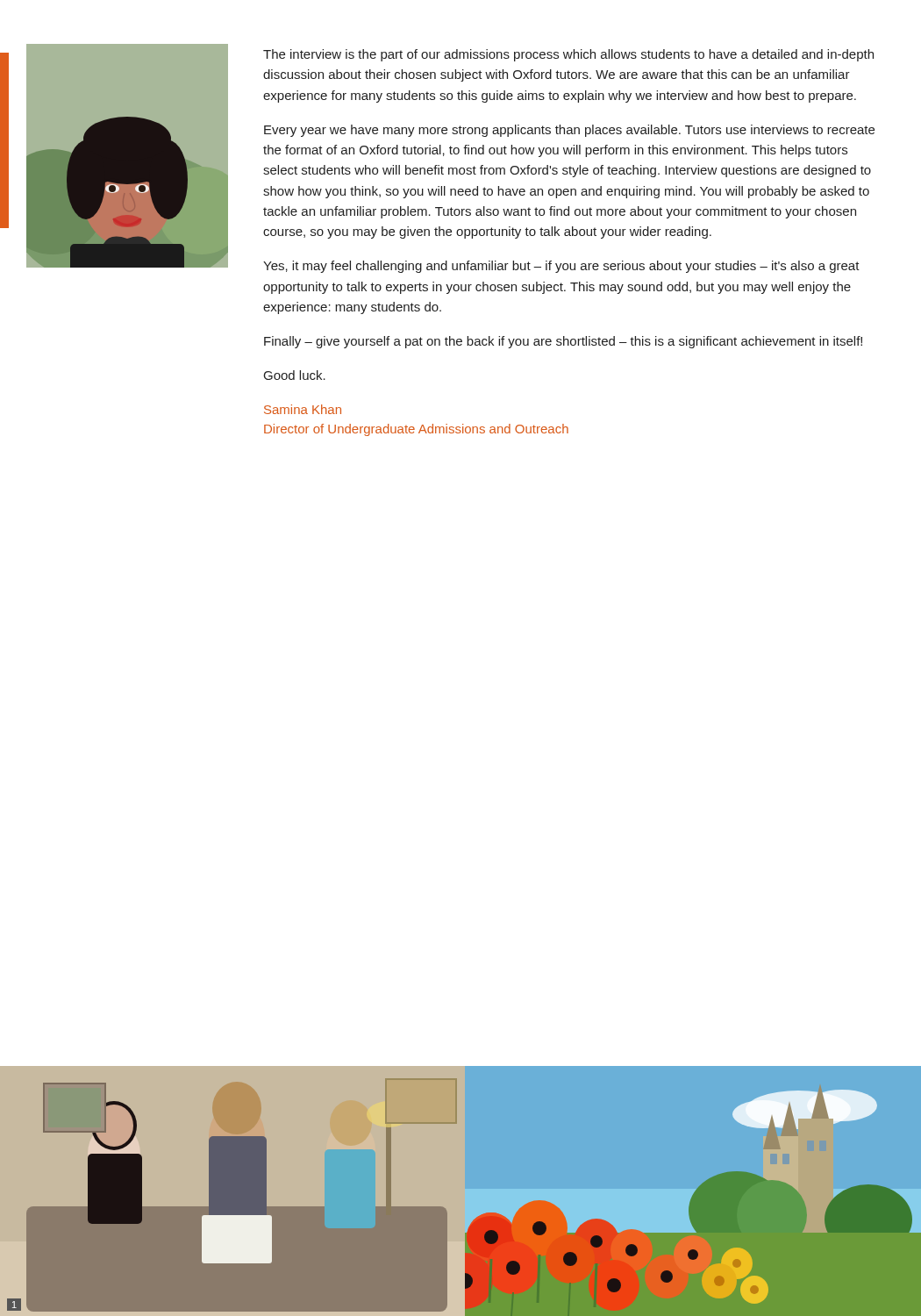Point to the text starting "The interview is the part of our"
921x1316 pixels.
569,74
